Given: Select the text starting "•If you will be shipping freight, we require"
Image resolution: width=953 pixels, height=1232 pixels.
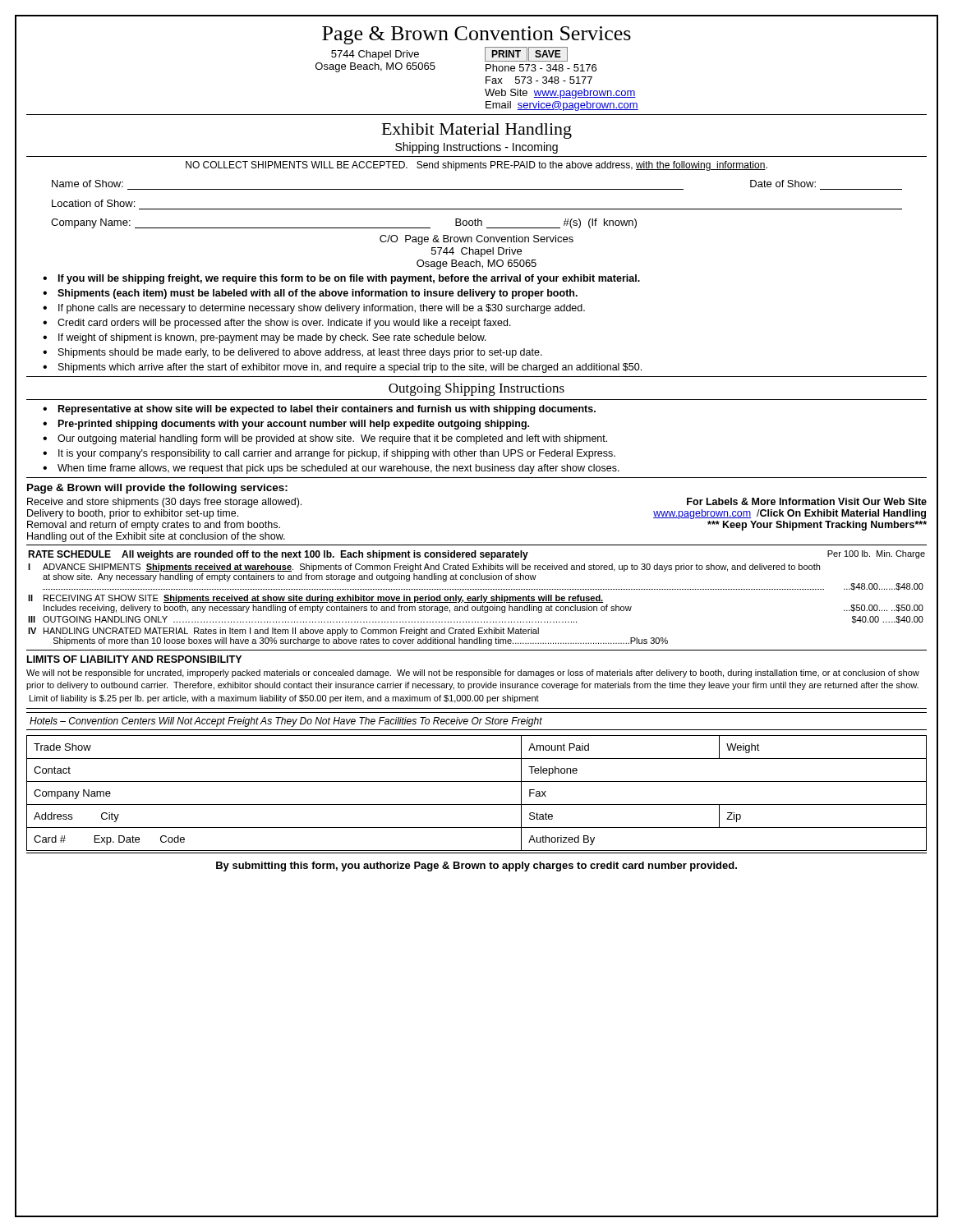Looking at the screenshot, I should click(476, 278).
